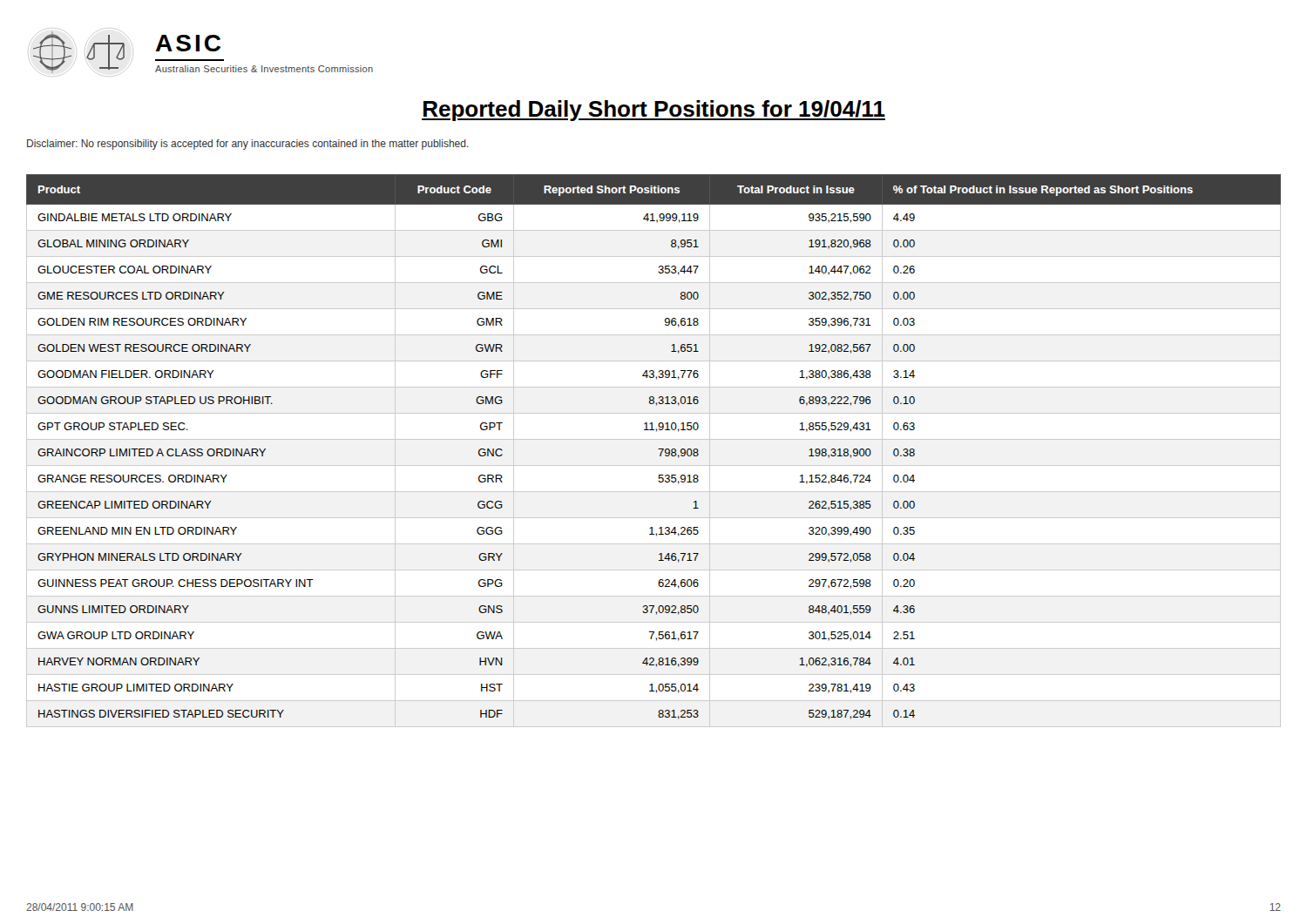Locate the text block that says "Disclaimer: No responsibility is"
Screen dimensions: 924x1307
tap(248, 144)
